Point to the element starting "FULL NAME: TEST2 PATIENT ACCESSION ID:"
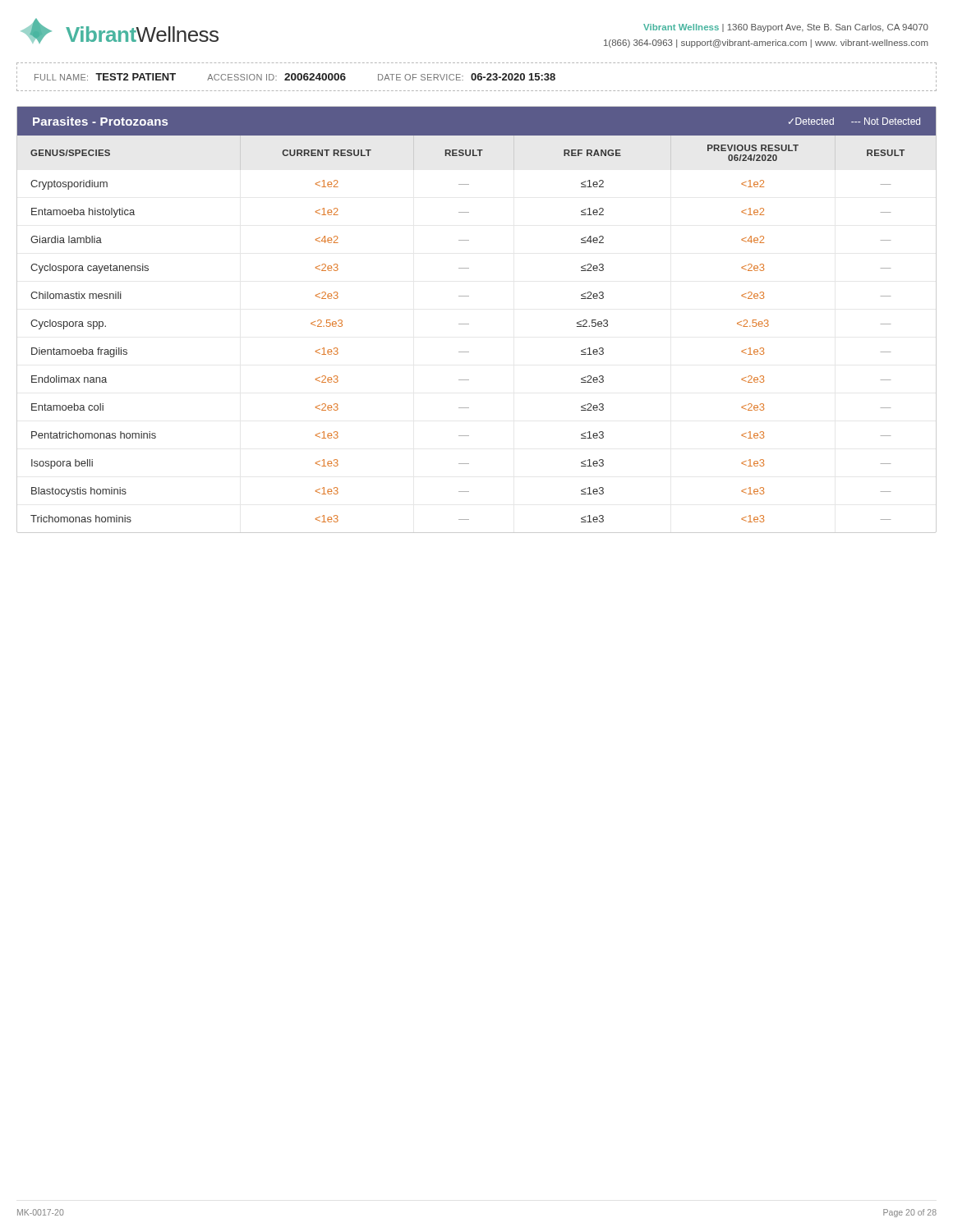The height and width of the screenshot is (1232, 953). click(x=295, y=77)
